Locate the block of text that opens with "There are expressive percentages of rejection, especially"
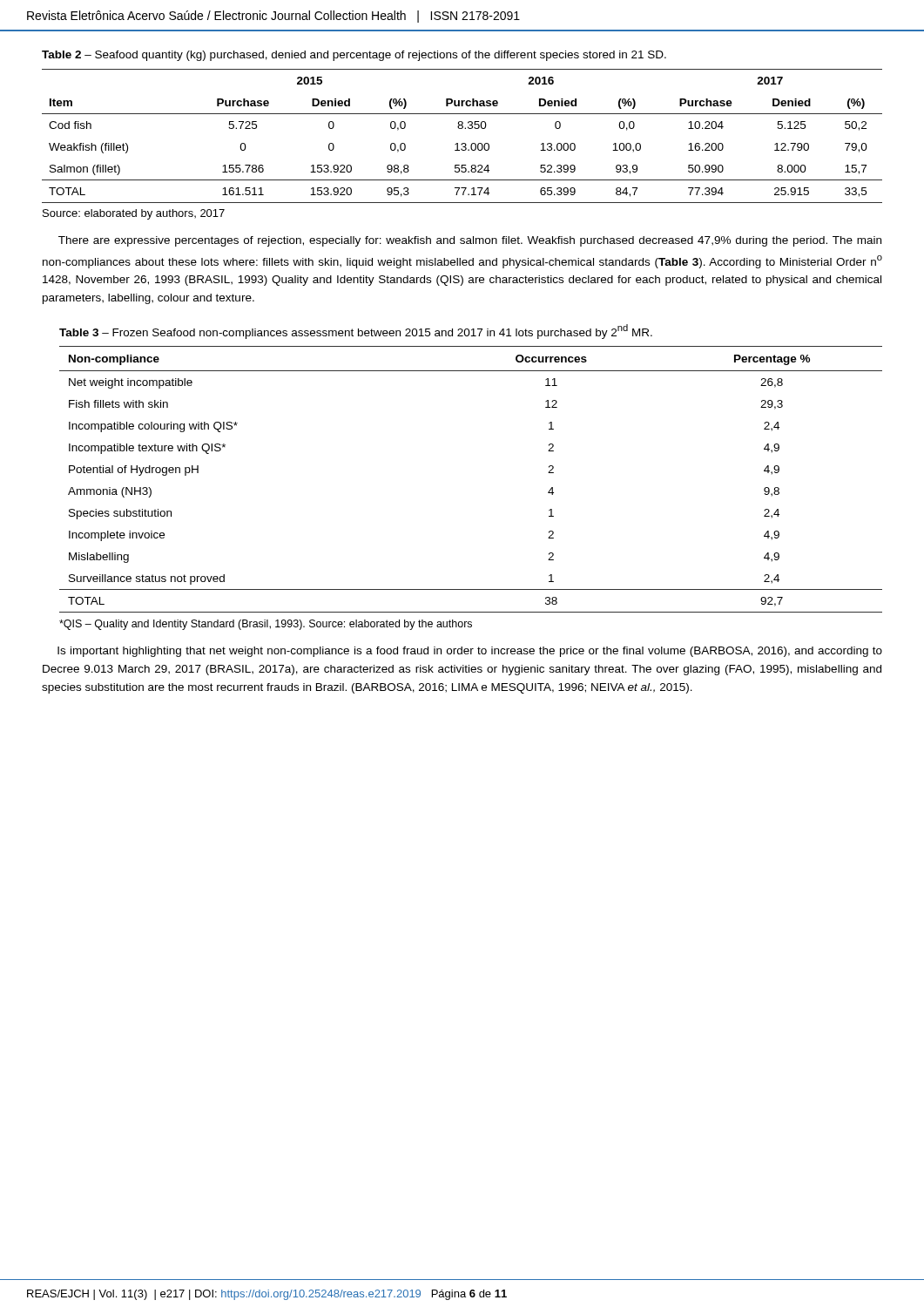This screenshot has width=924, height=1307. 462,269
